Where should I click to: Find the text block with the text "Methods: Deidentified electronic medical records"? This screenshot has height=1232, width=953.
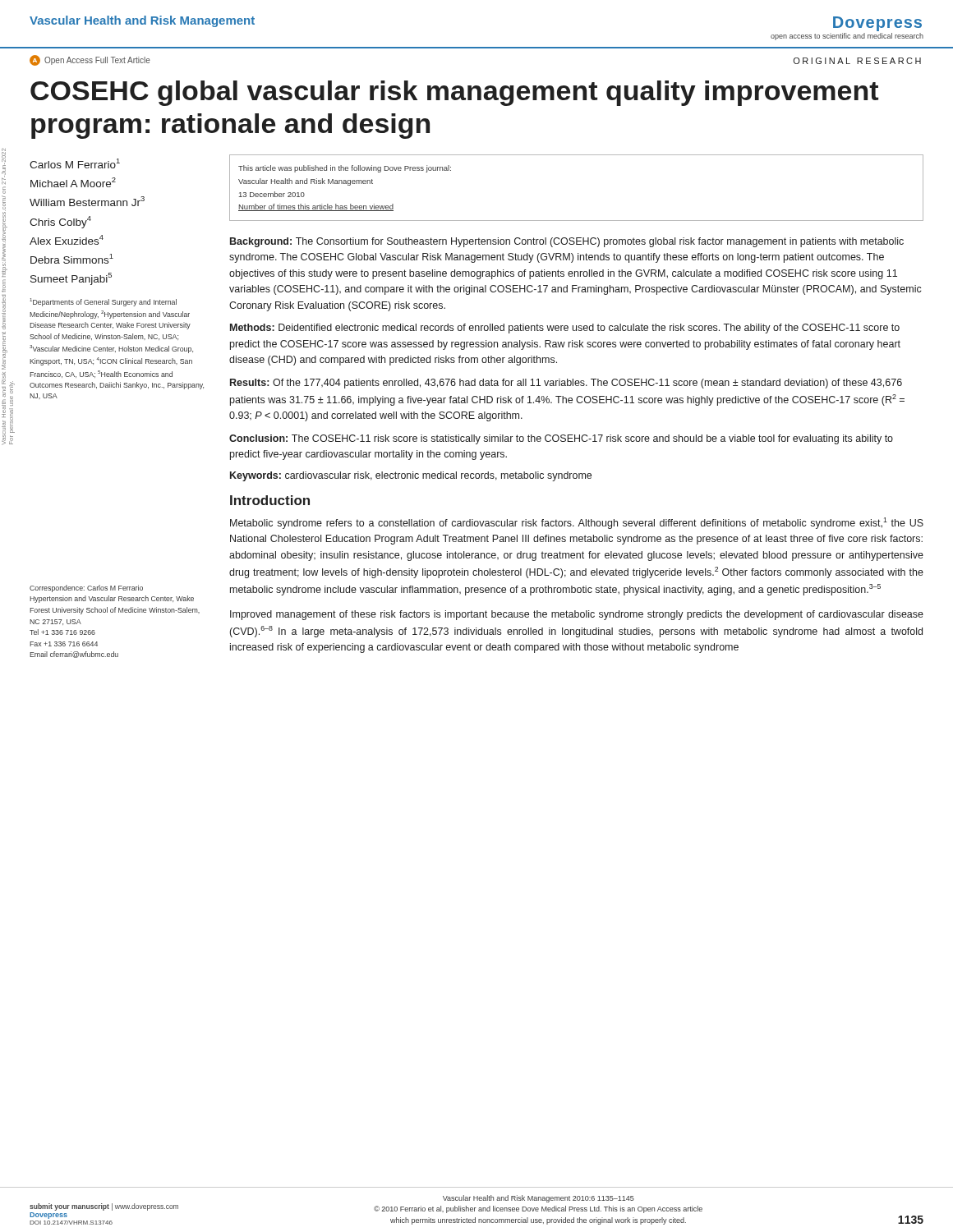(x=565, y=344)
